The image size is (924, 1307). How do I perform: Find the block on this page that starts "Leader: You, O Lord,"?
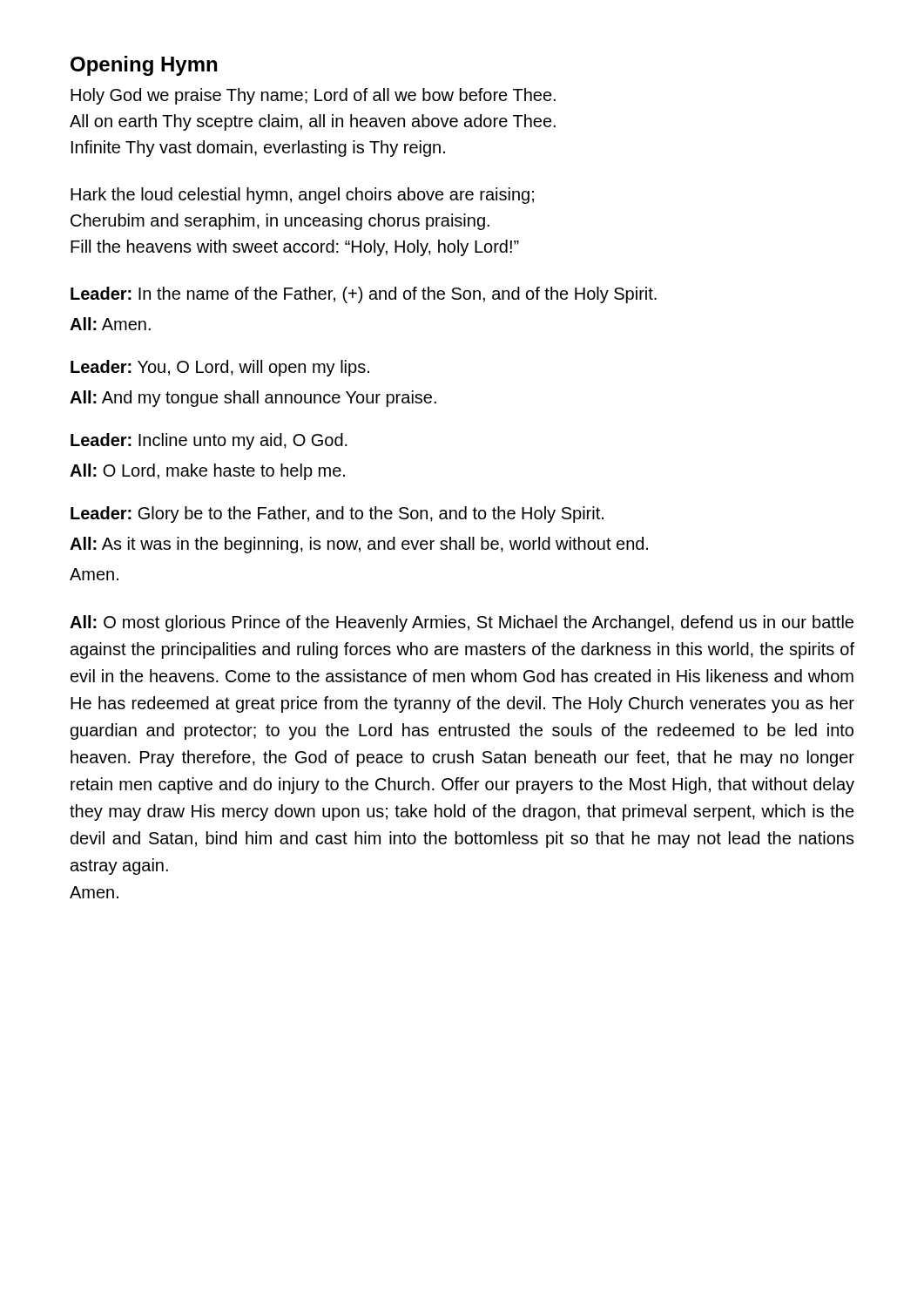pyautogui.click(x=220, y=368)
